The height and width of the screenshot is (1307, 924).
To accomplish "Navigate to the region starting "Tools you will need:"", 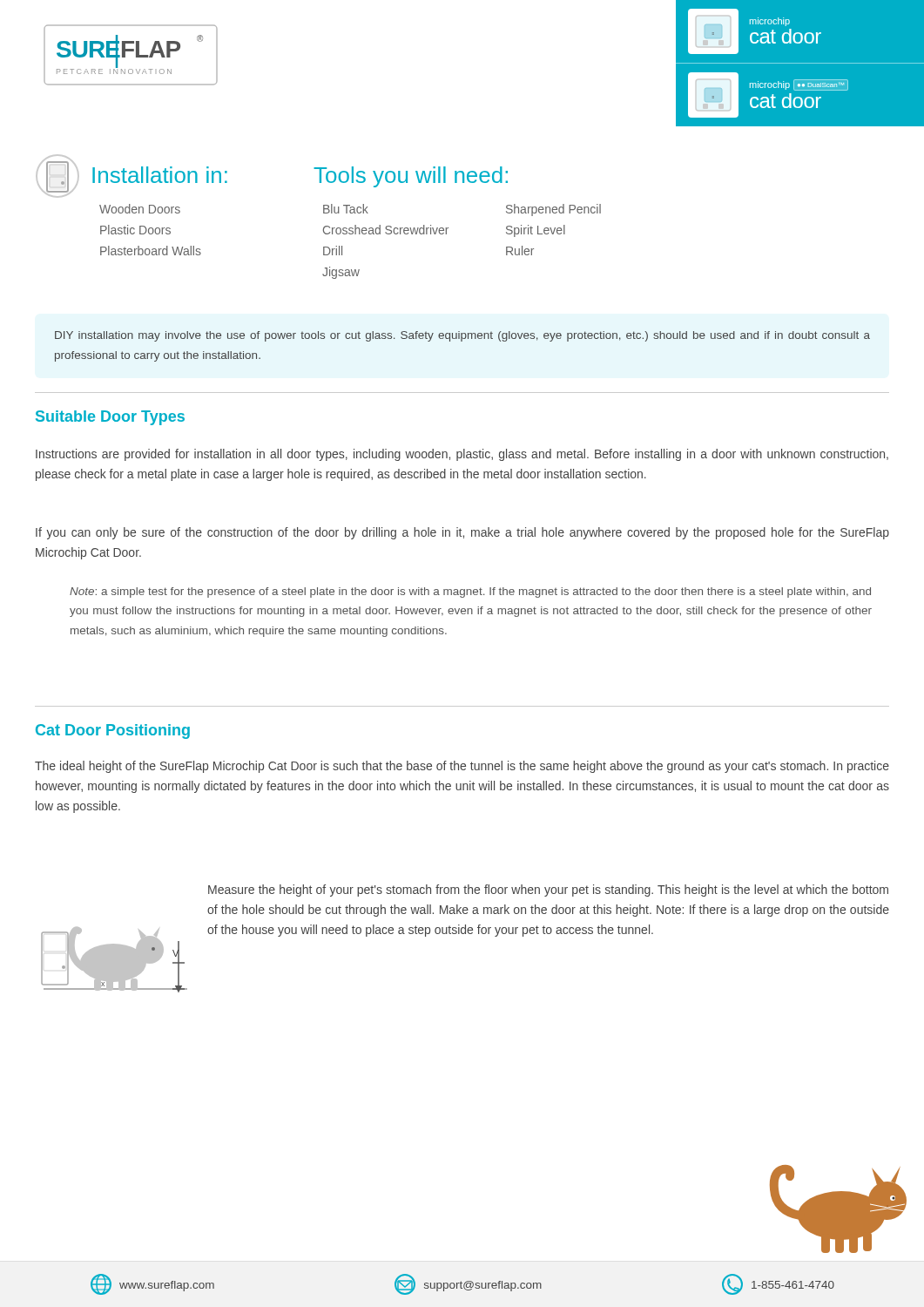I will (412, 175).
